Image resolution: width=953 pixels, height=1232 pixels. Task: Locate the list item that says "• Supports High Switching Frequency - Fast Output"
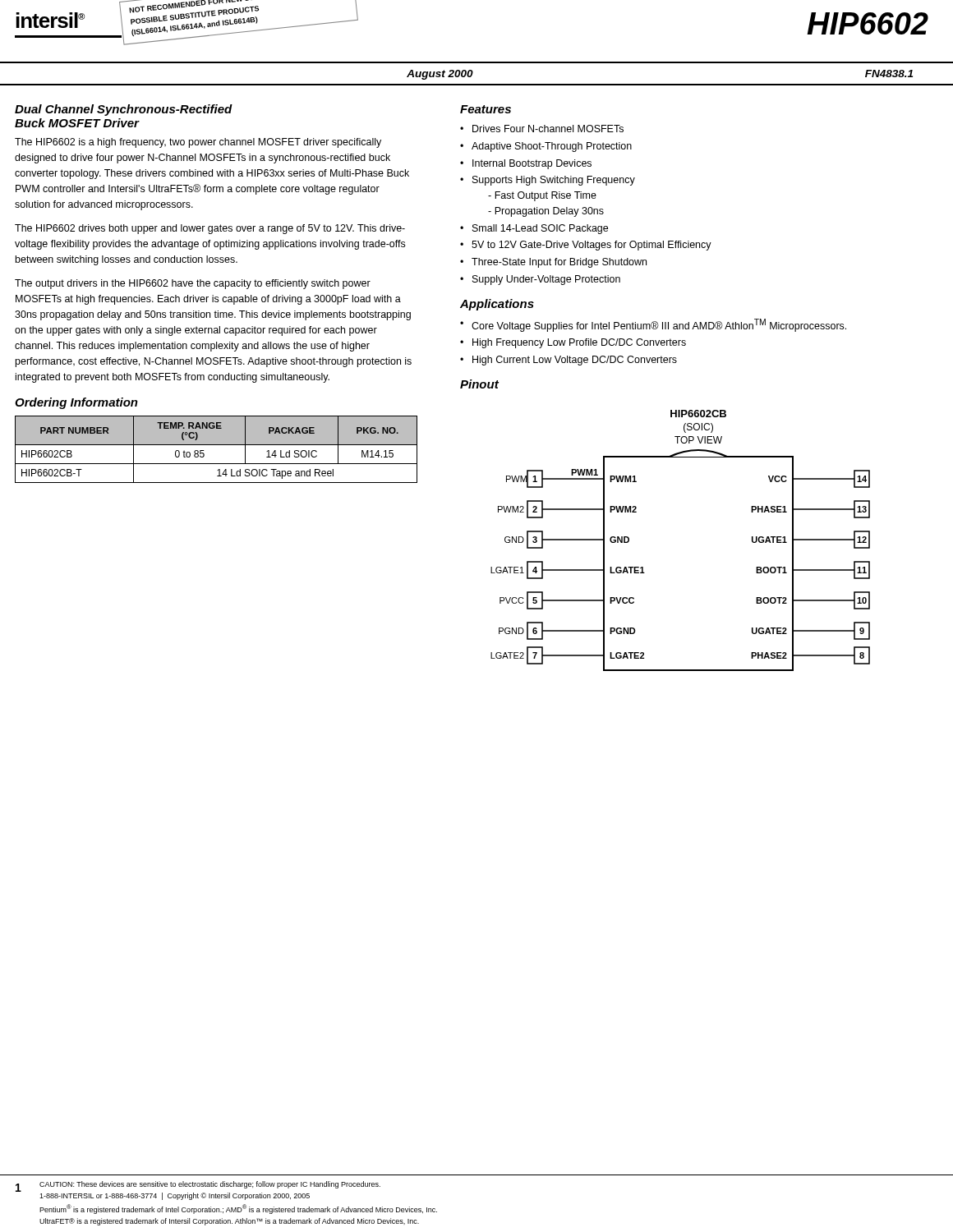pyautogui.click(x=548, y=181)
